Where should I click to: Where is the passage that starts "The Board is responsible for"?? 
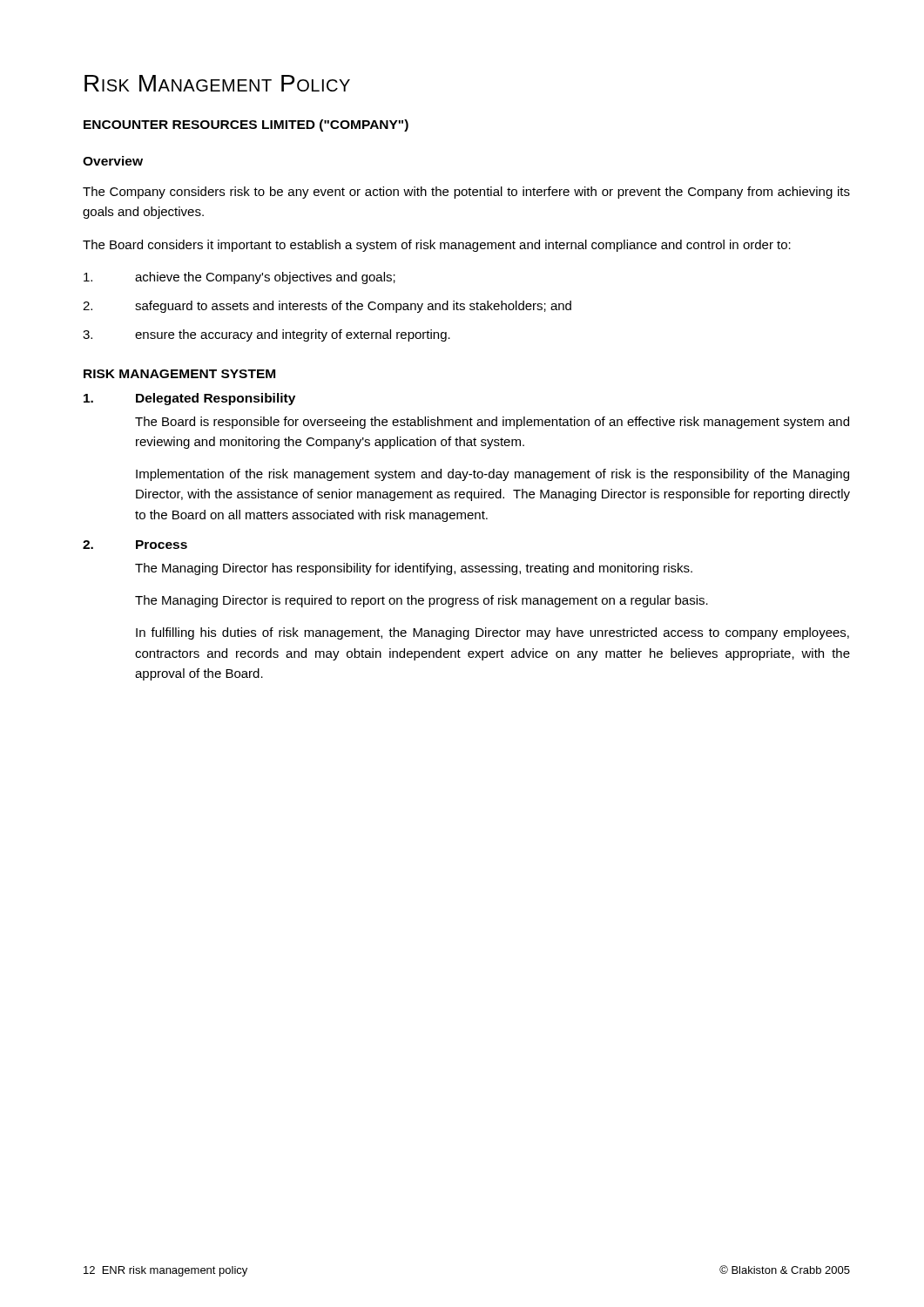[x=492, y=431]
